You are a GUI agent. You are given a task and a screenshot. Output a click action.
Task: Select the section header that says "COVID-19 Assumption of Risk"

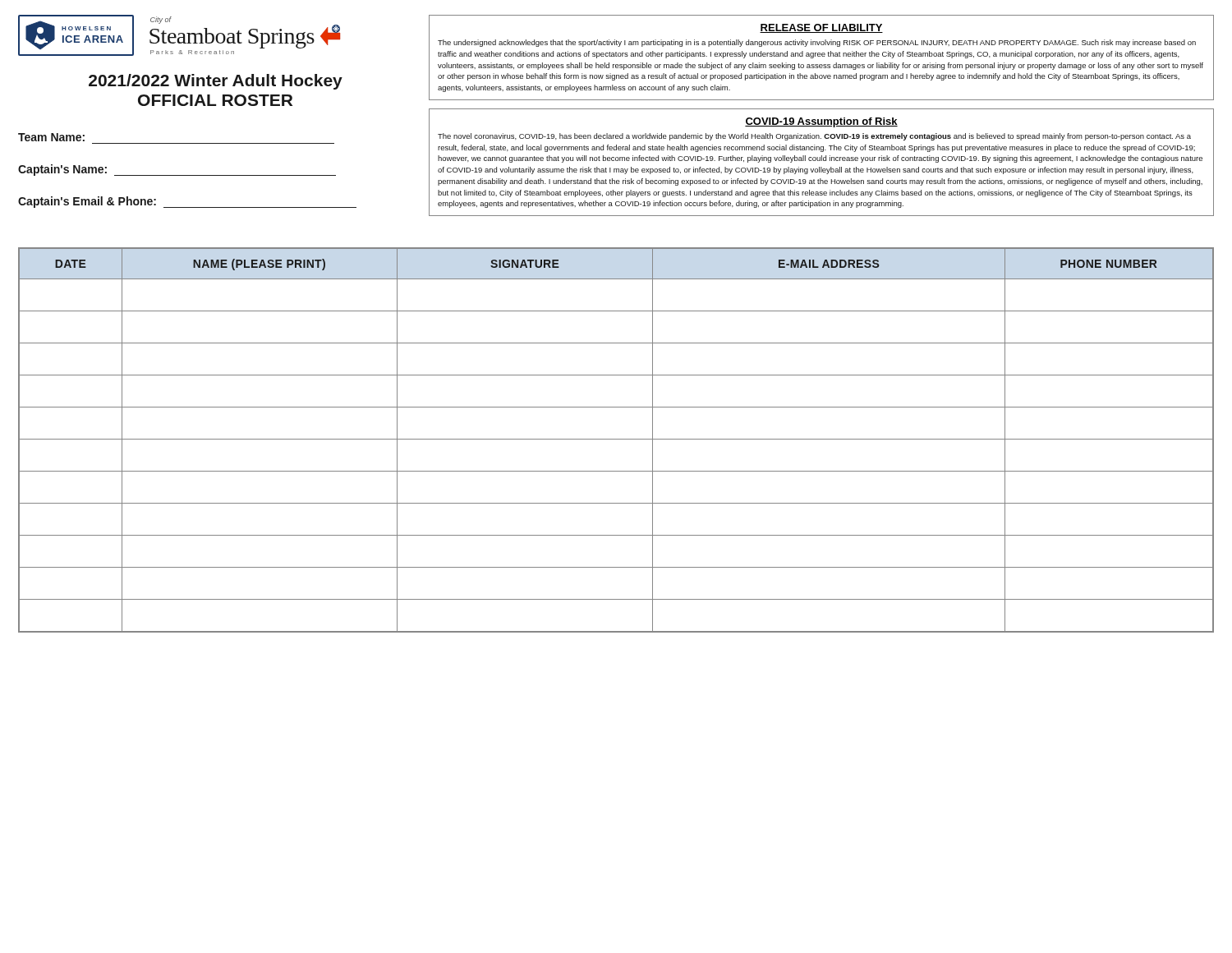[x=821, y=121]
